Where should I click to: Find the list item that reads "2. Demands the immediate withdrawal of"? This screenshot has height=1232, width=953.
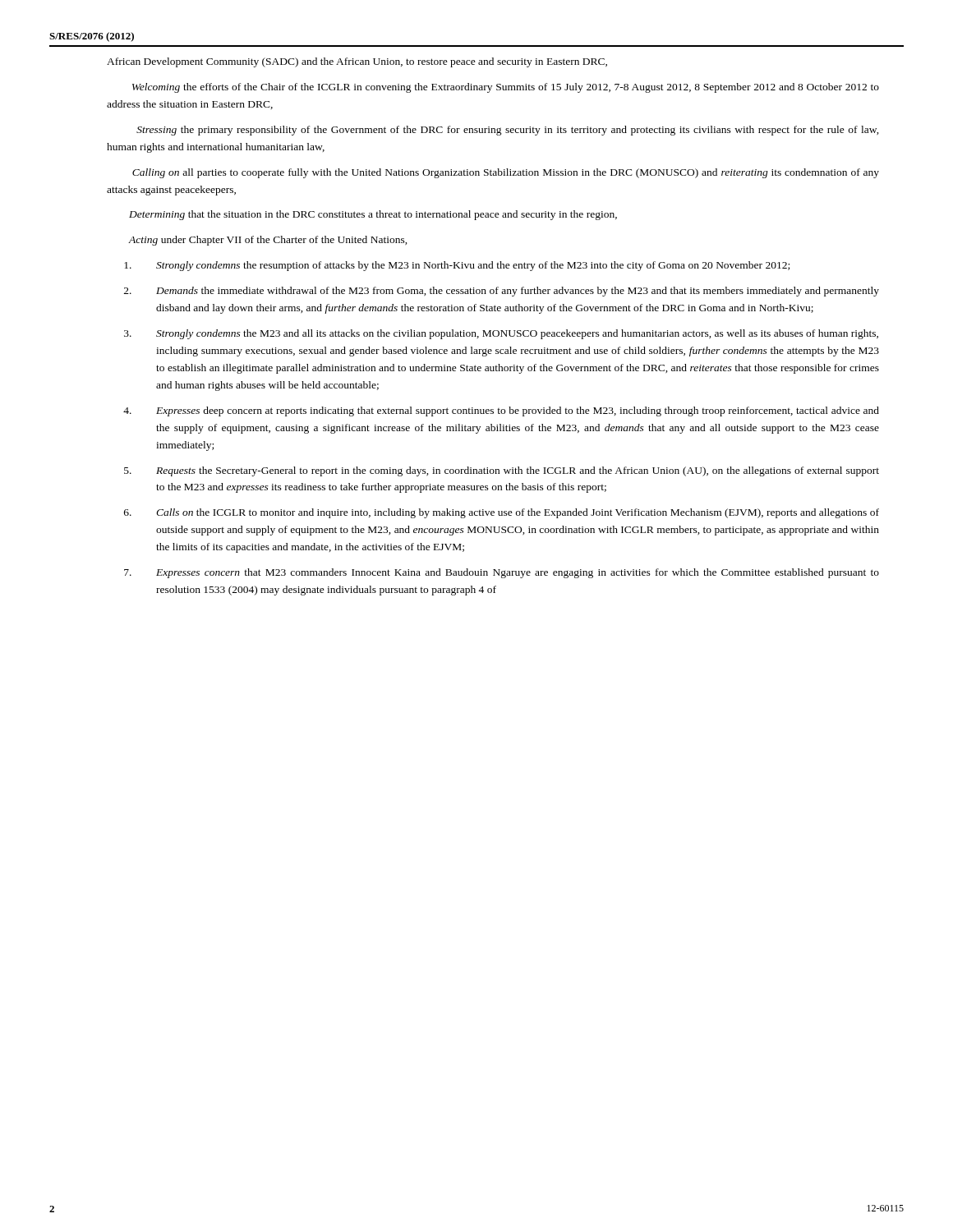tap(493, 300)
